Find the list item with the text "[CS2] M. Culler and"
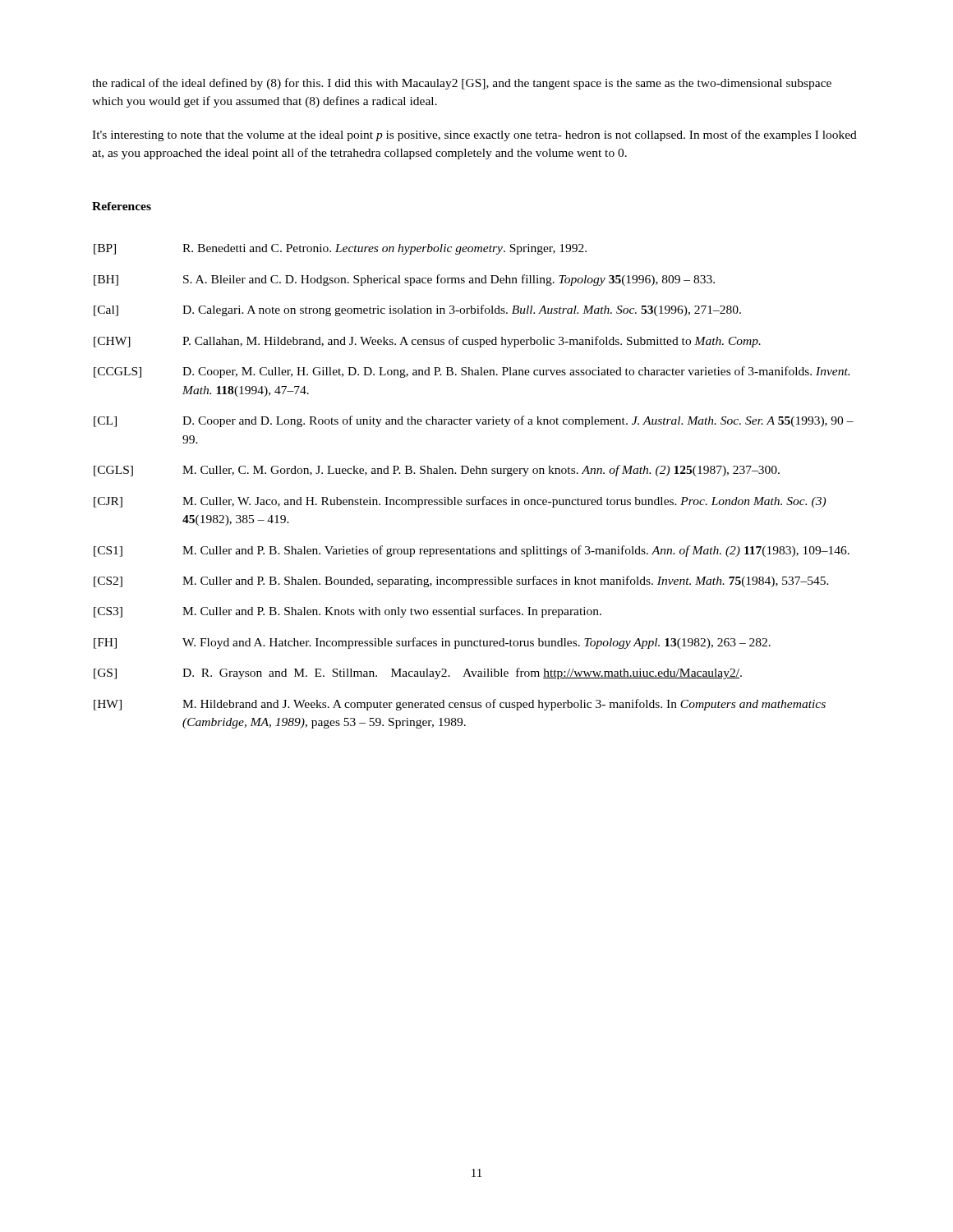The image size is (953, 1232). pyautogui.click(x=476, y=586)
